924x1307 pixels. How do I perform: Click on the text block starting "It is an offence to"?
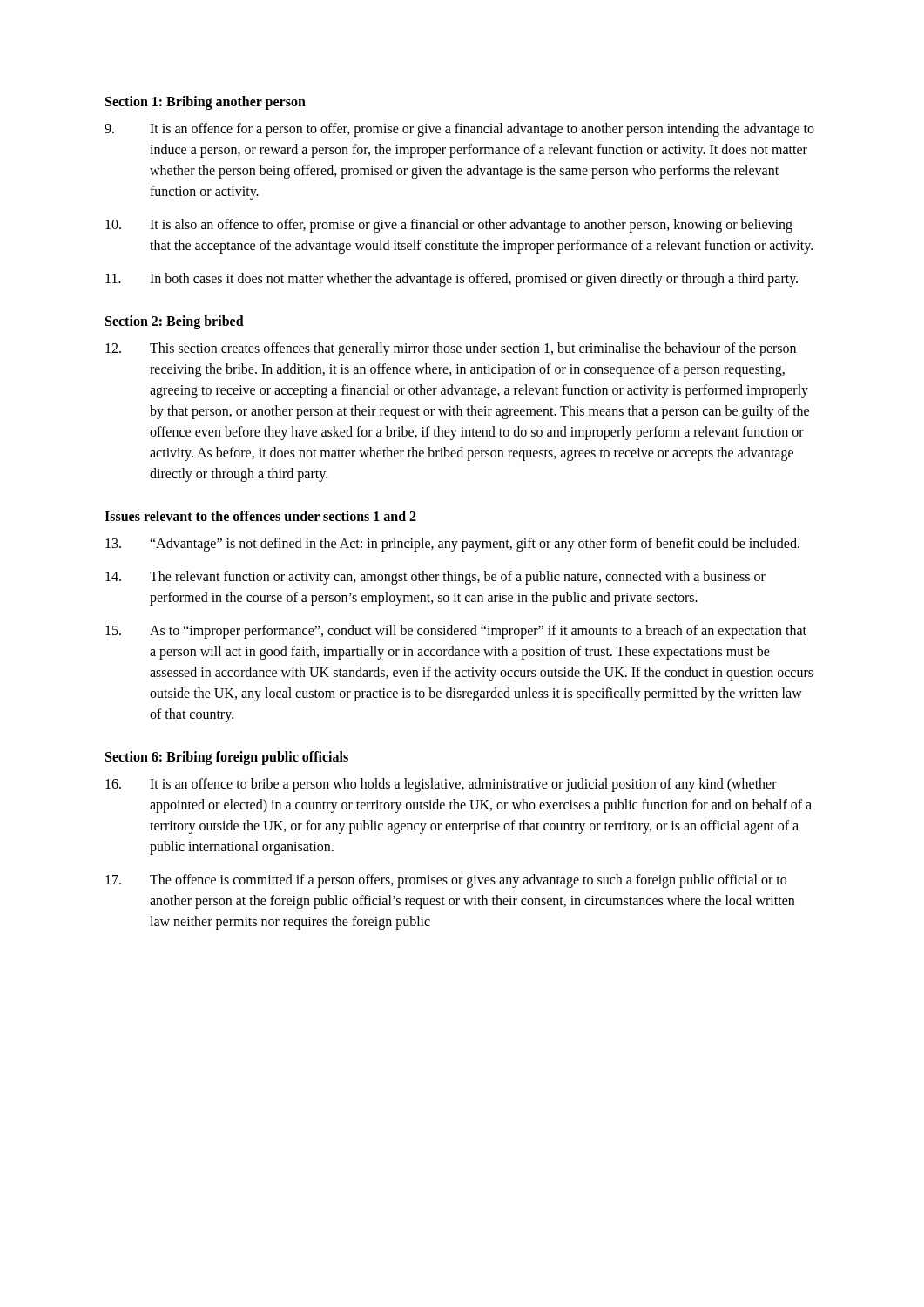click(460, 816)
